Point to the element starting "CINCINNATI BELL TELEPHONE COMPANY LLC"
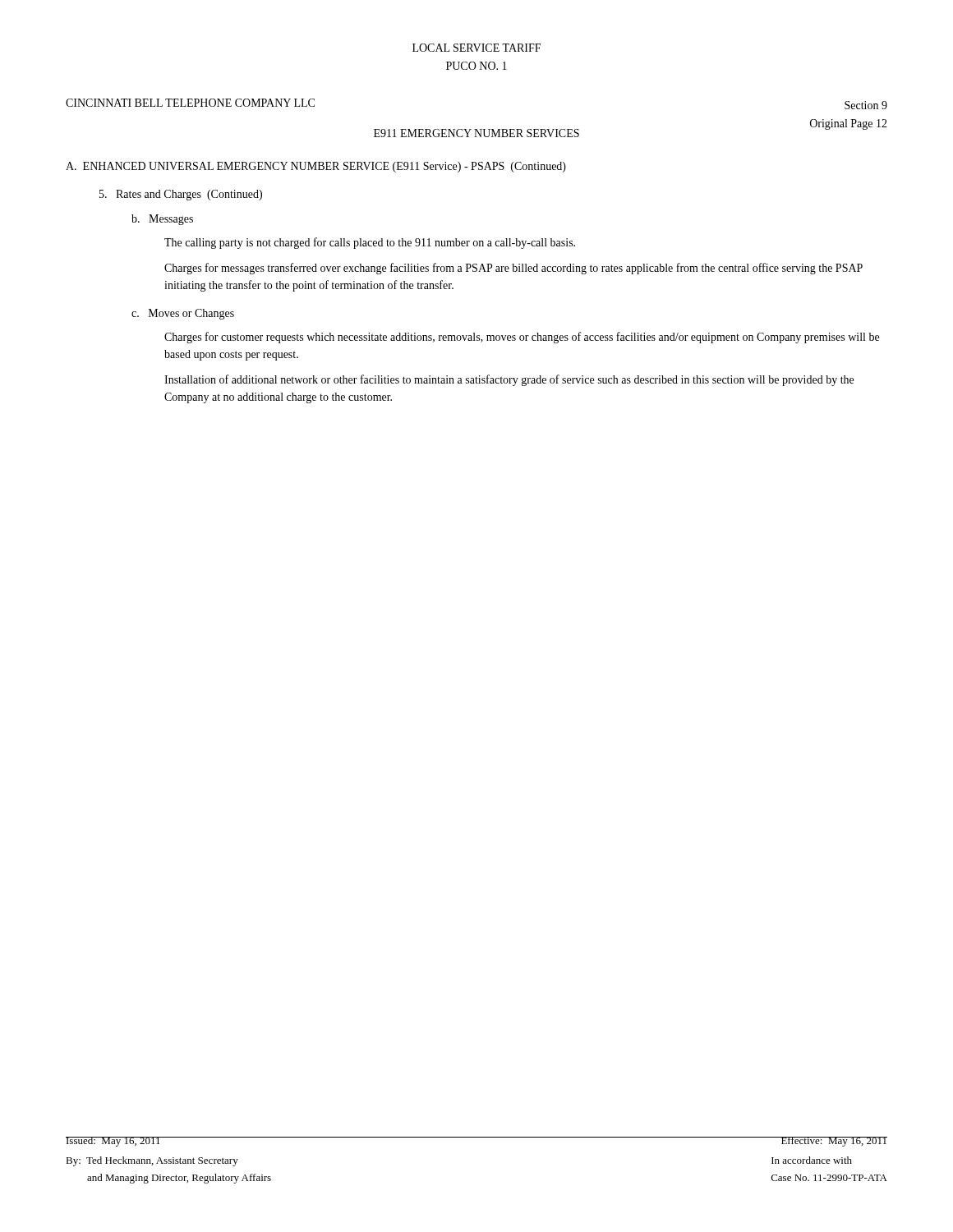 click(x=191, y=103)
